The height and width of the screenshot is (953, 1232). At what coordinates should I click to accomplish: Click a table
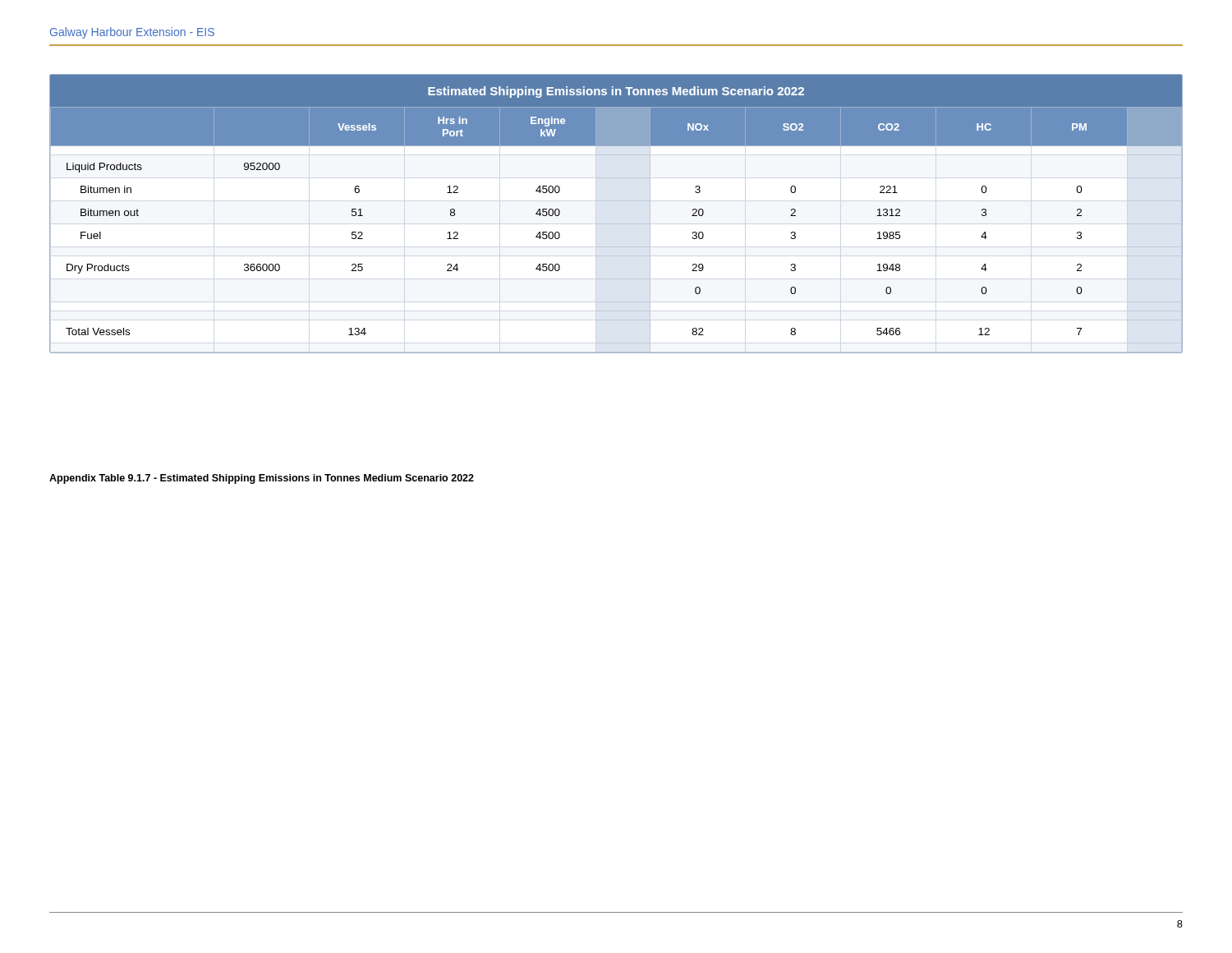tap(616, 214)
